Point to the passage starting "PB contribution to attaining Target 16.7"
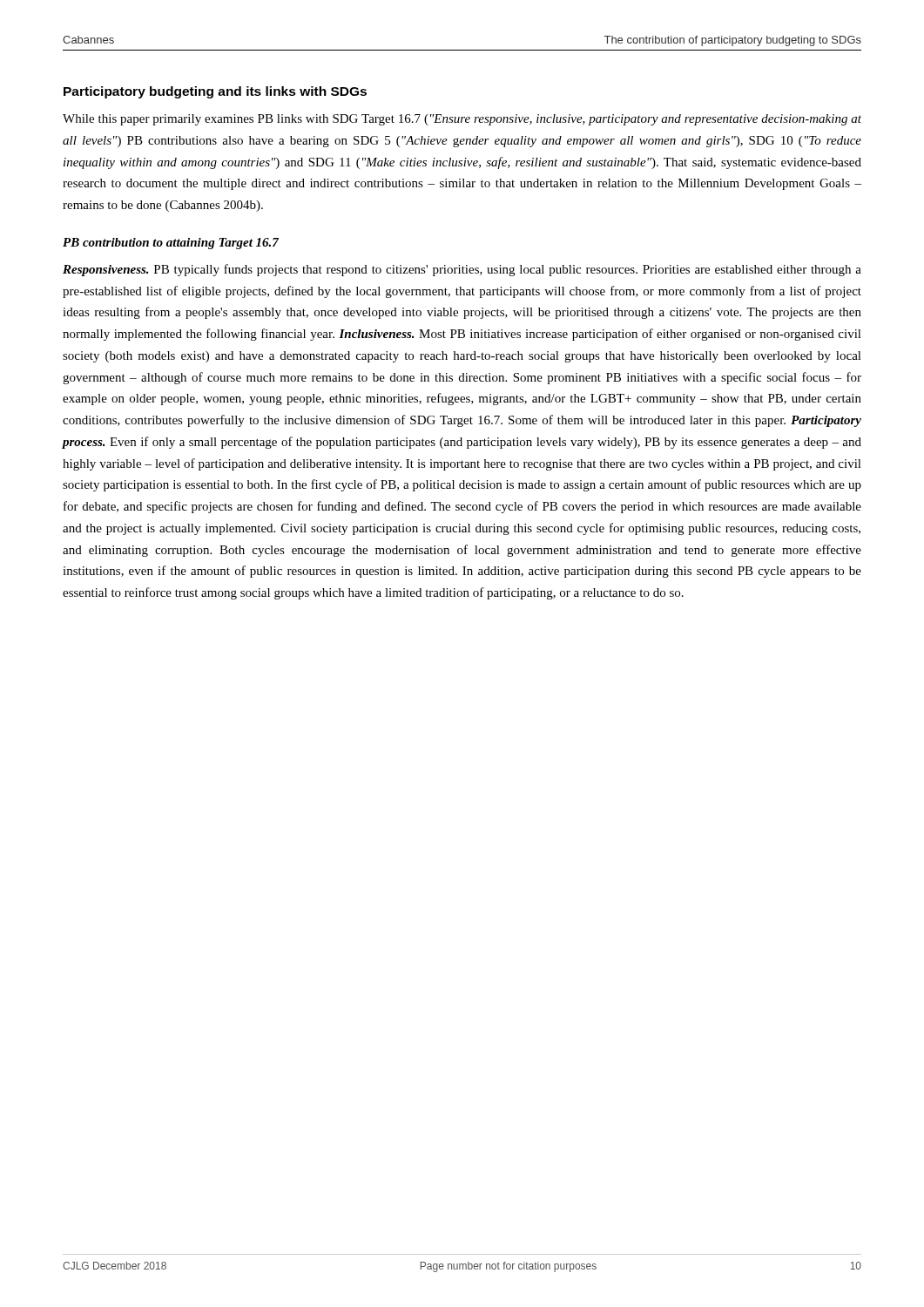This screenshot has height=1307, width=924. tap(171, 242)
